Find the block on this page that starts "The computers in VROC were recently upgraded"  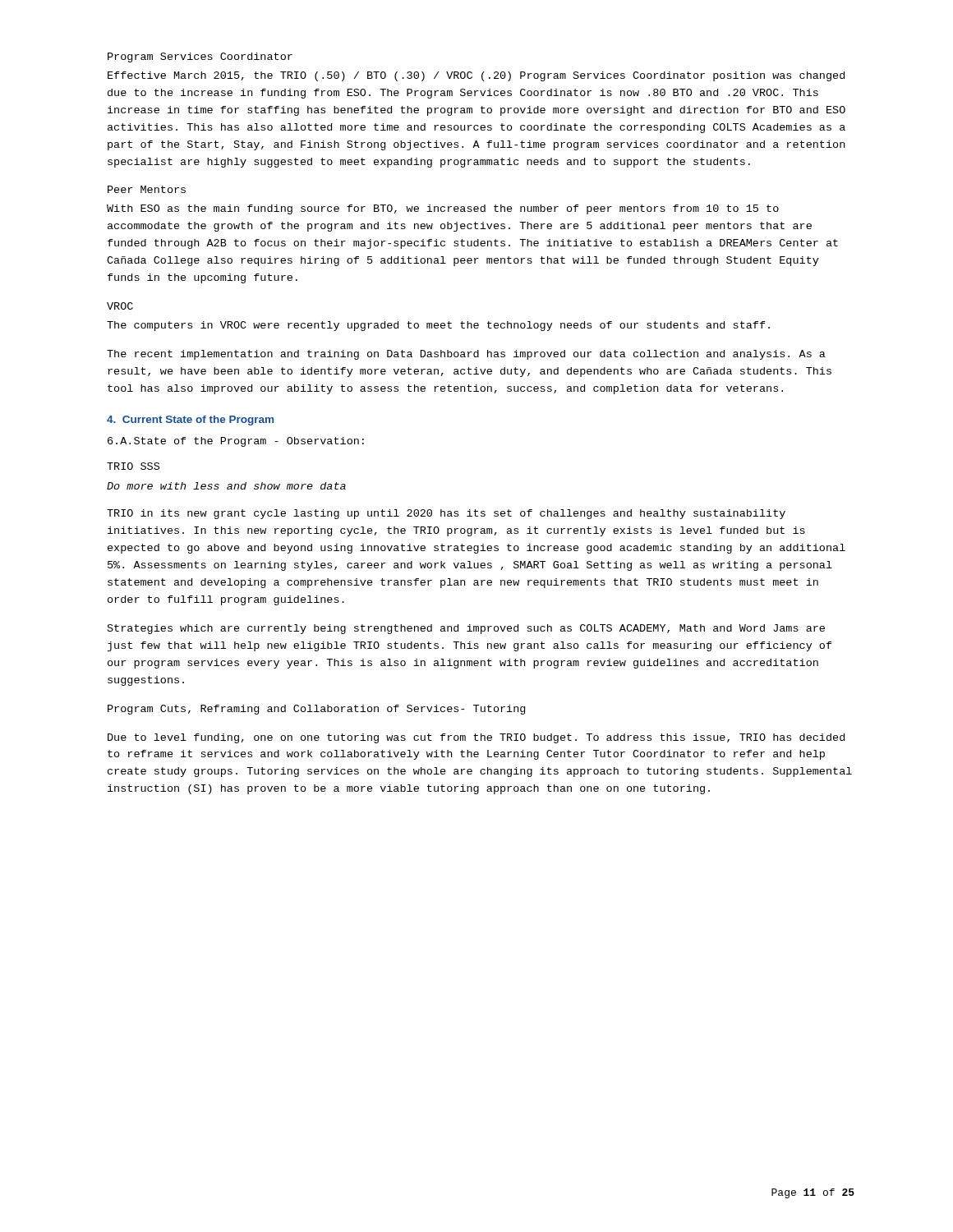[440, 326]
